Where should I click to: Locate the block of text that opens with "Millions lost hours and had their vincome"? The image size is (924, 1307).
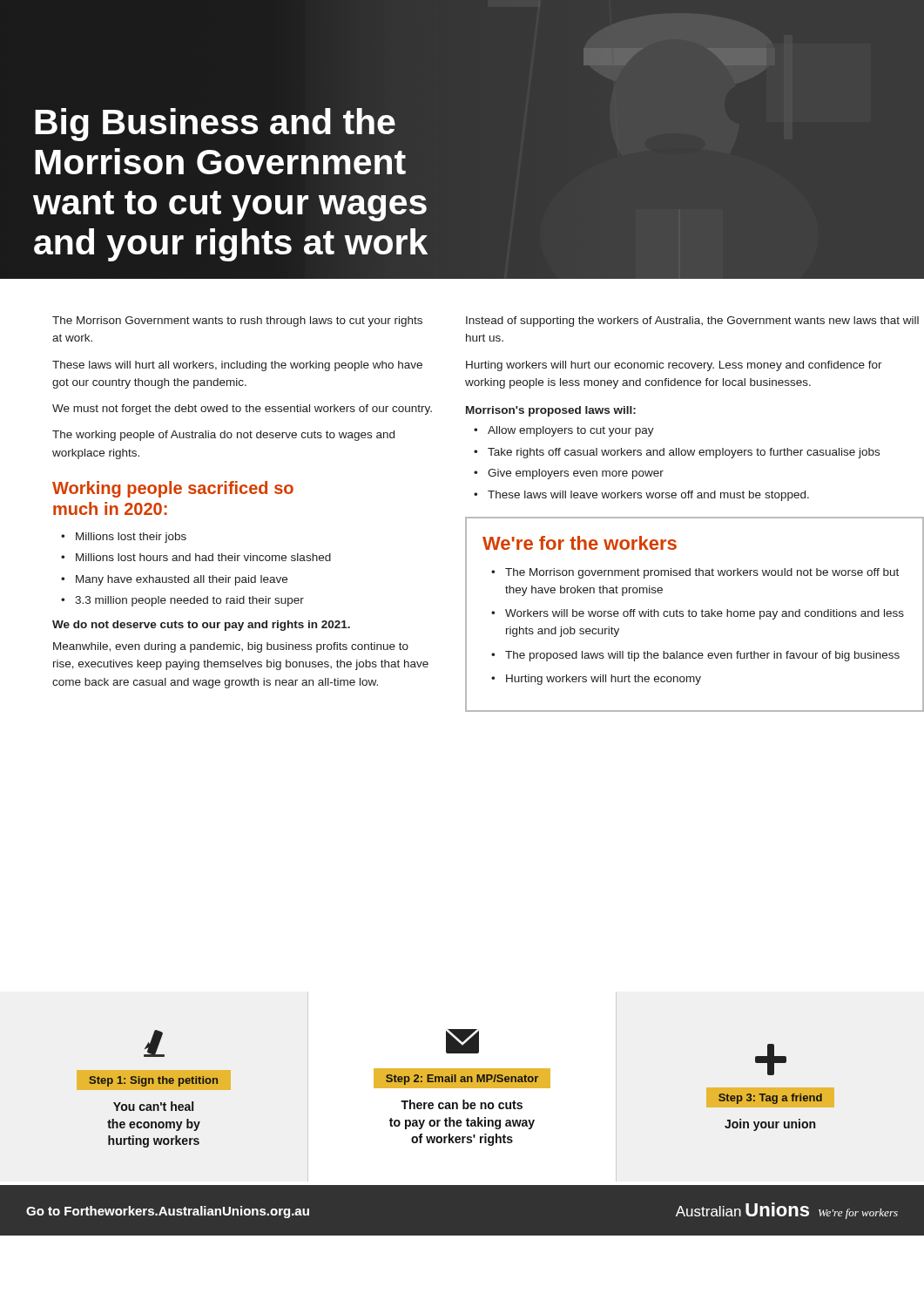[203, 557]
